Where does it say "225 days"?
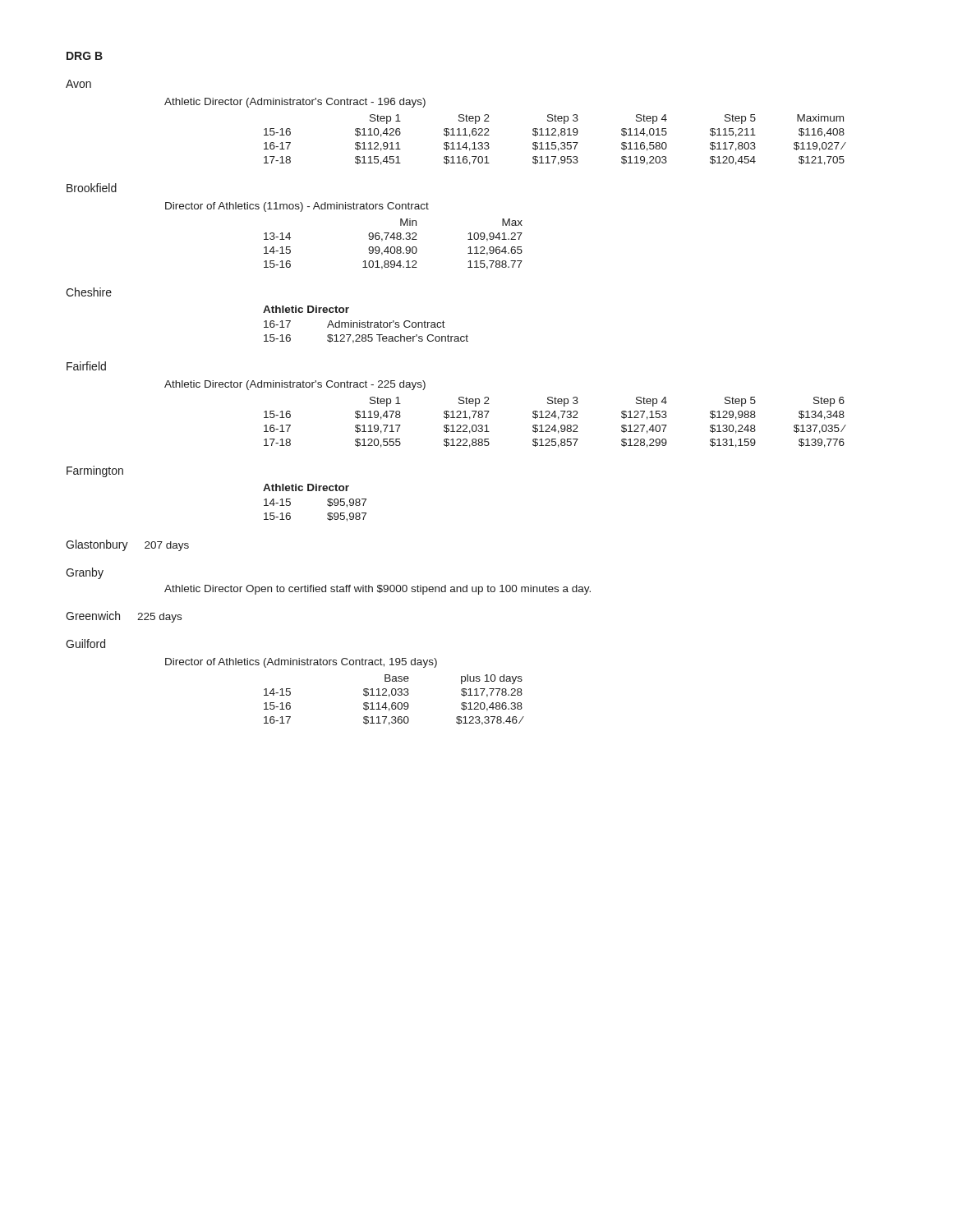Viewport: 953px width, 1232px height. (x=160, y=616)
